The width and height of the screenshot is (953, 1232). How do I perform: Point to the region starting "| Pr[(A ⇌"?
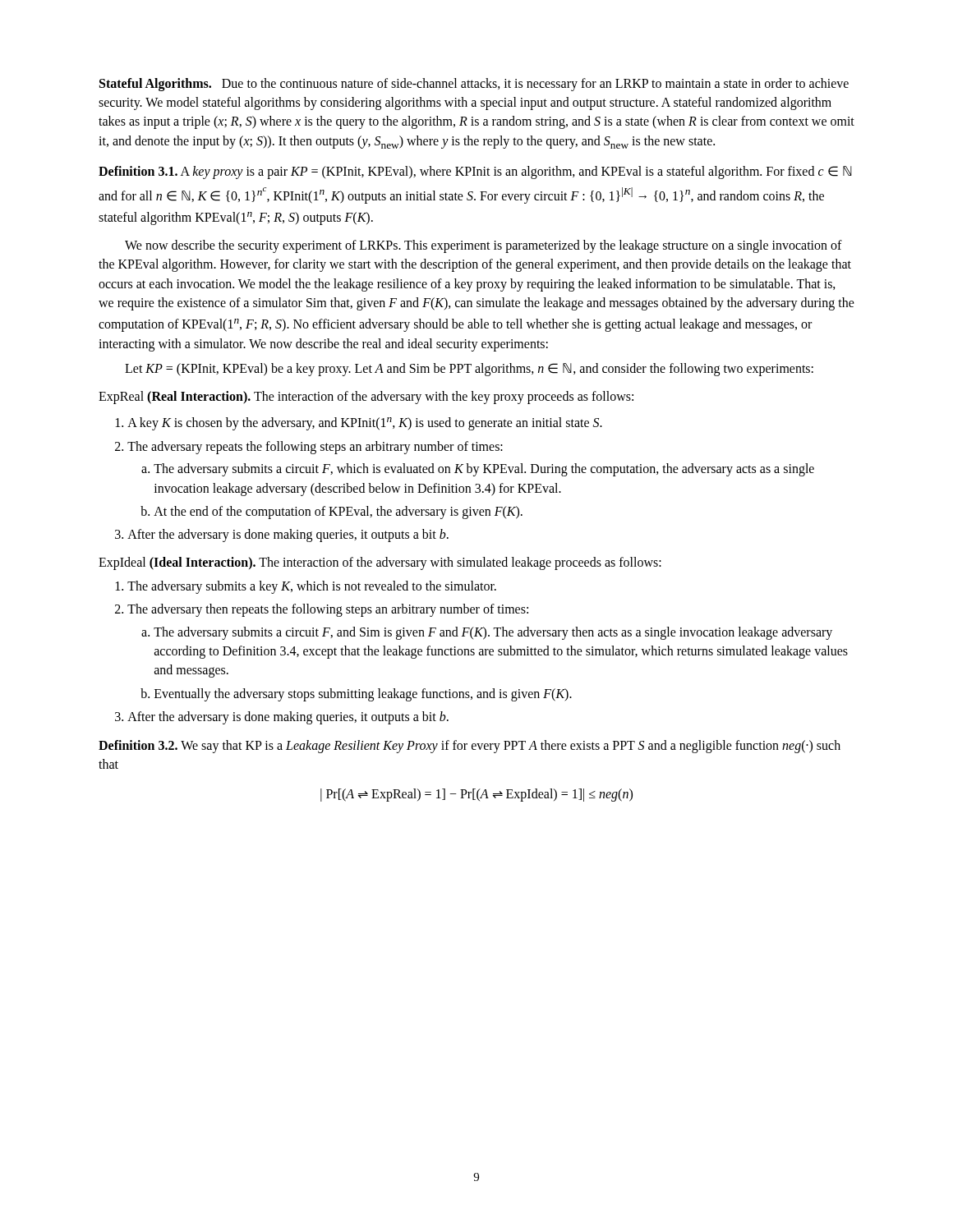coord(476,794)
